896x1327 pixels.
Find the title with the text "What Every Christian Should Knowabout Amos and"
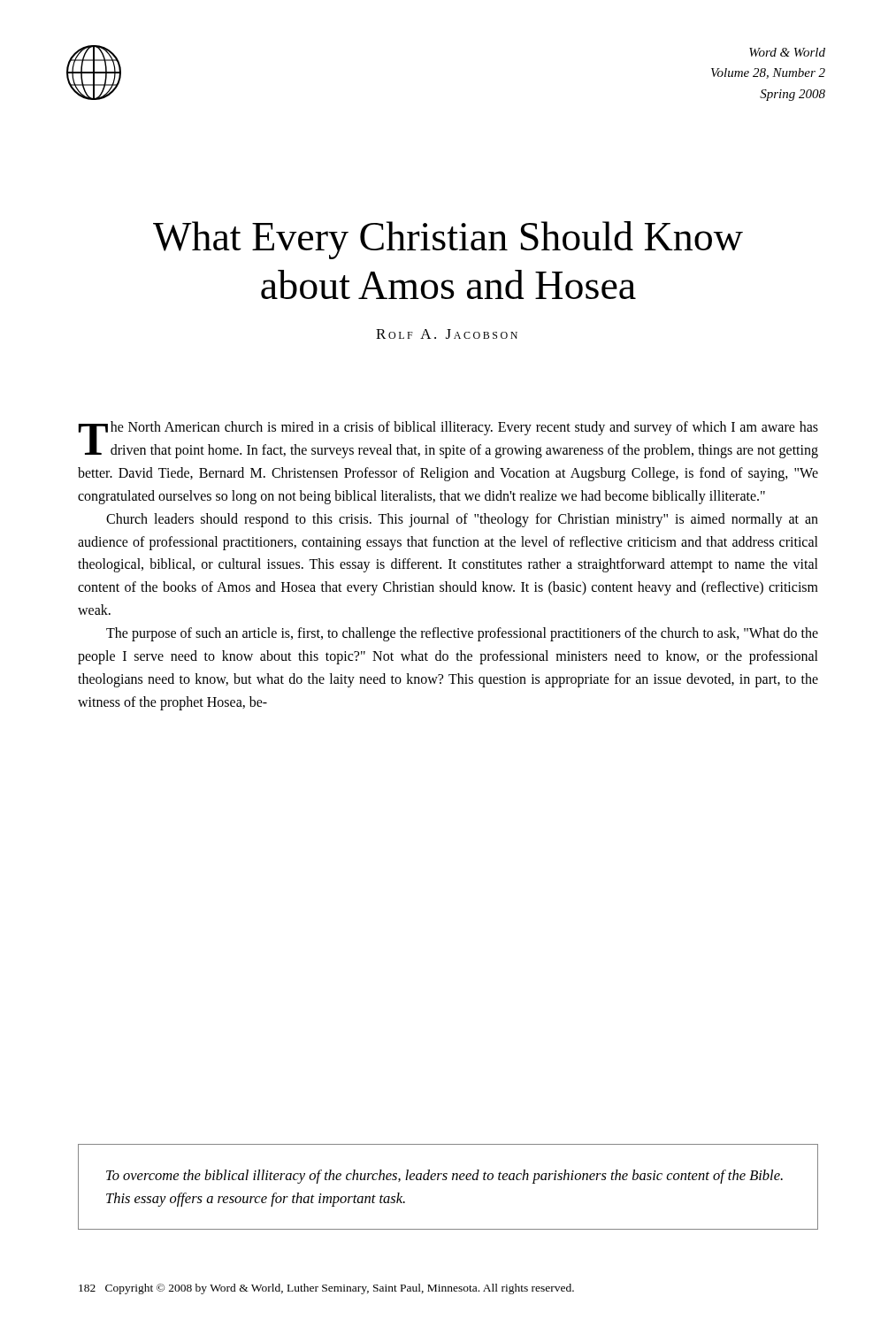[448, 261]
